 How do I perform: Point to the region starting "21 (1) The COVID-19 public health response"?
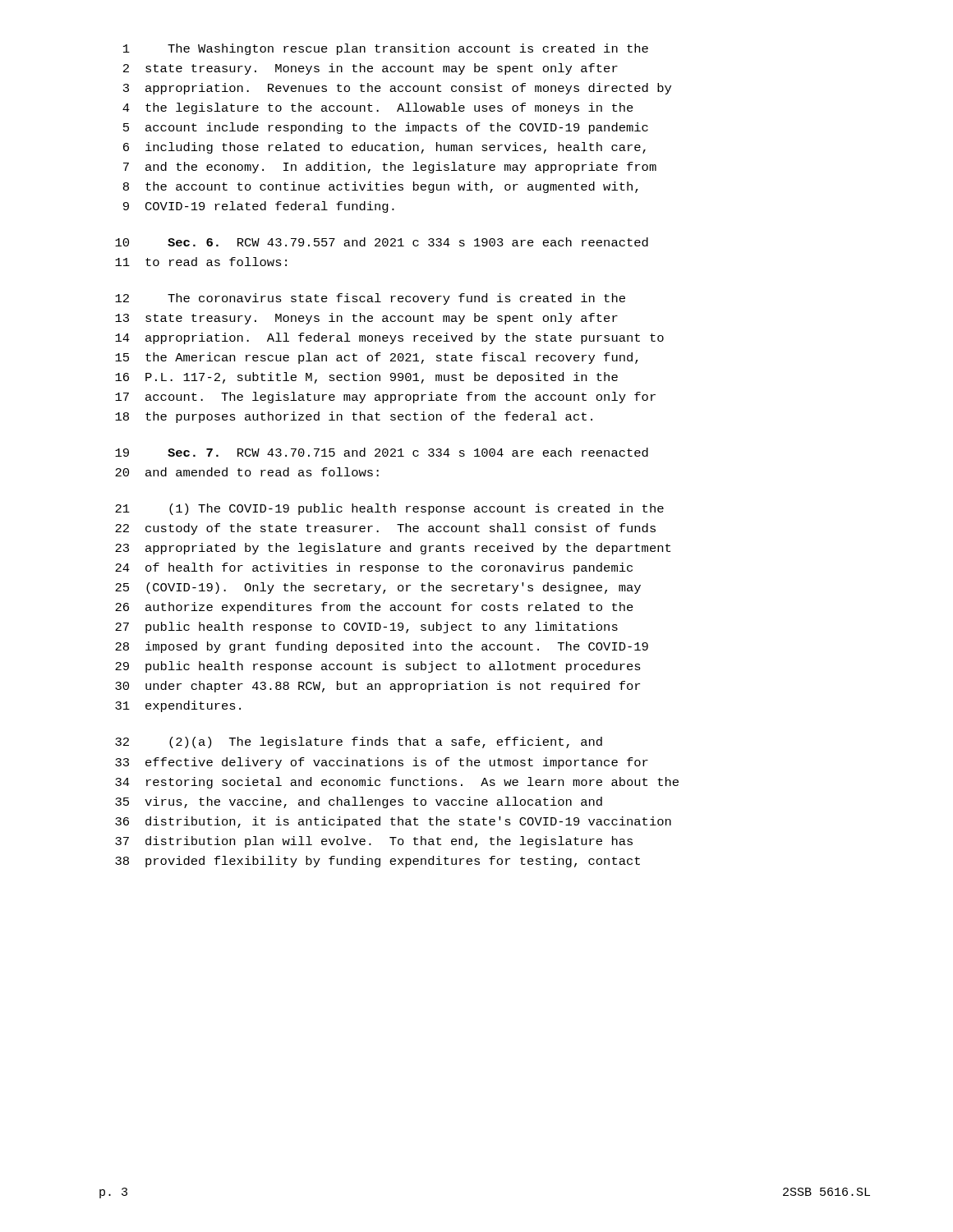485,608
